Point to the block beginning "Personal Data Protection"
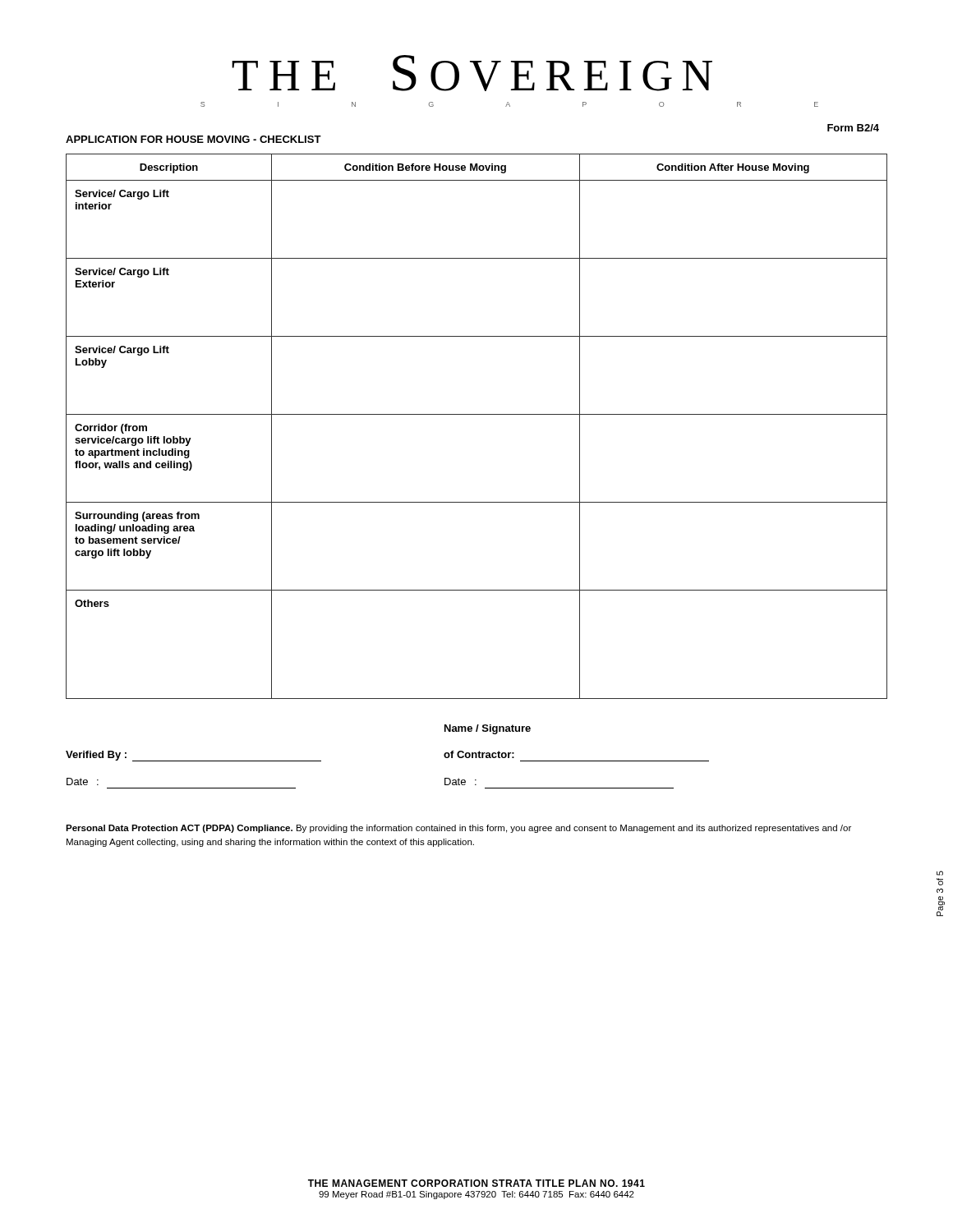The image size is (953, 1232). pos(459,835)
